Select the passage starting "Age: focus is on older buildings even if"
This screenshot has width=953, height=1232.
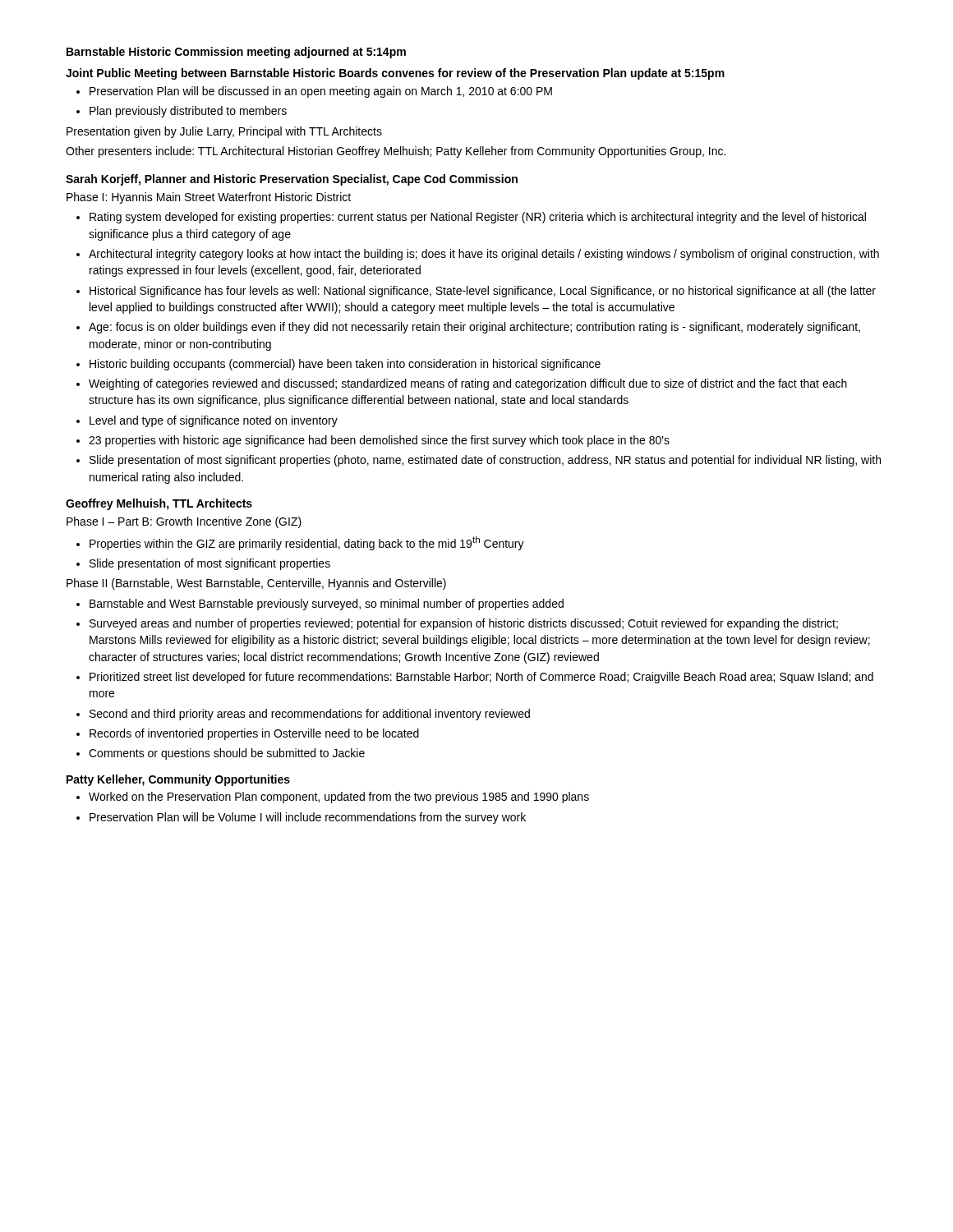point(475,335)
